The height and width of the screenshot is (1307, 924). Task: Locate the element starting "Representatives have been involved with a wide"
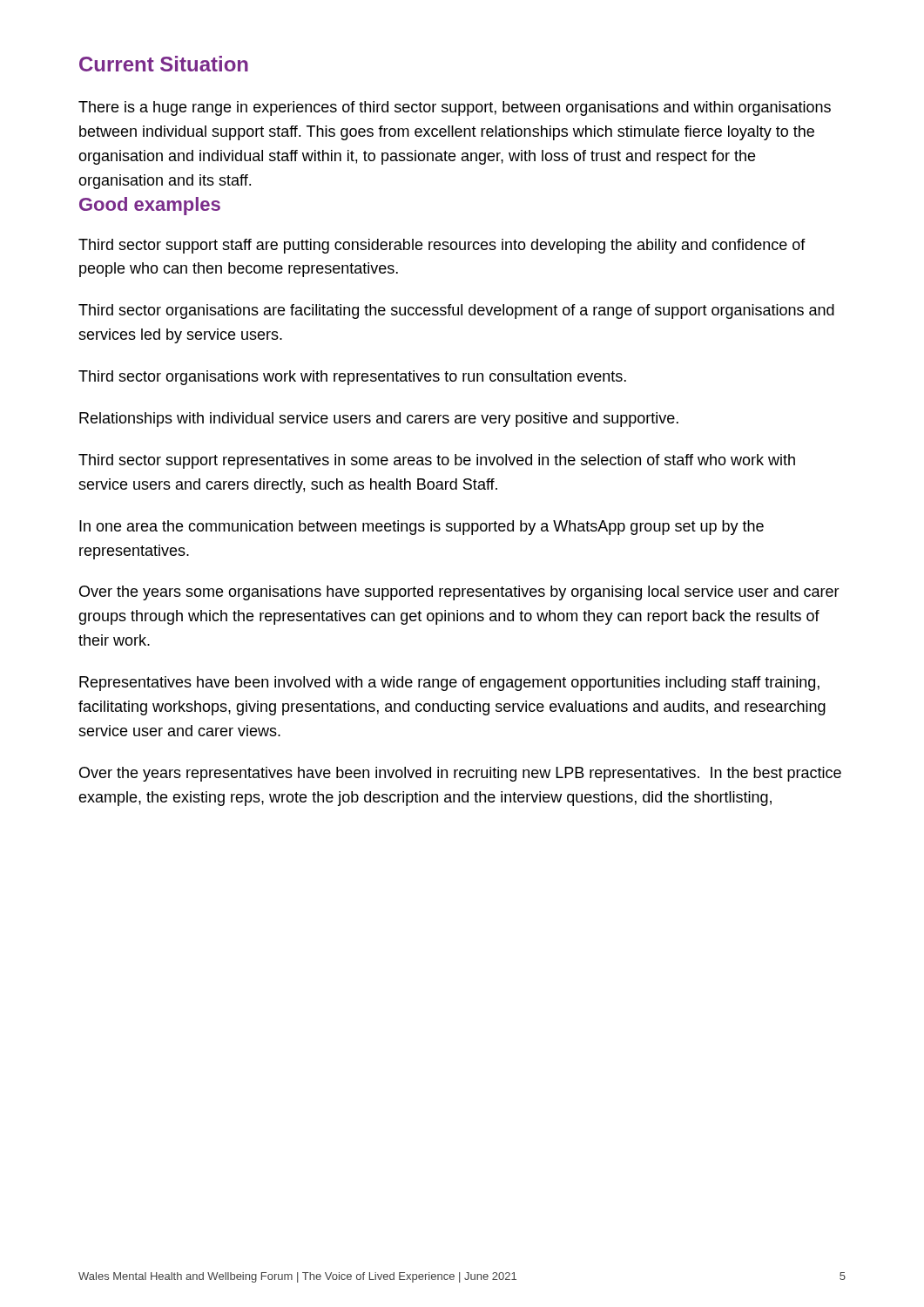tap(452, 707)
